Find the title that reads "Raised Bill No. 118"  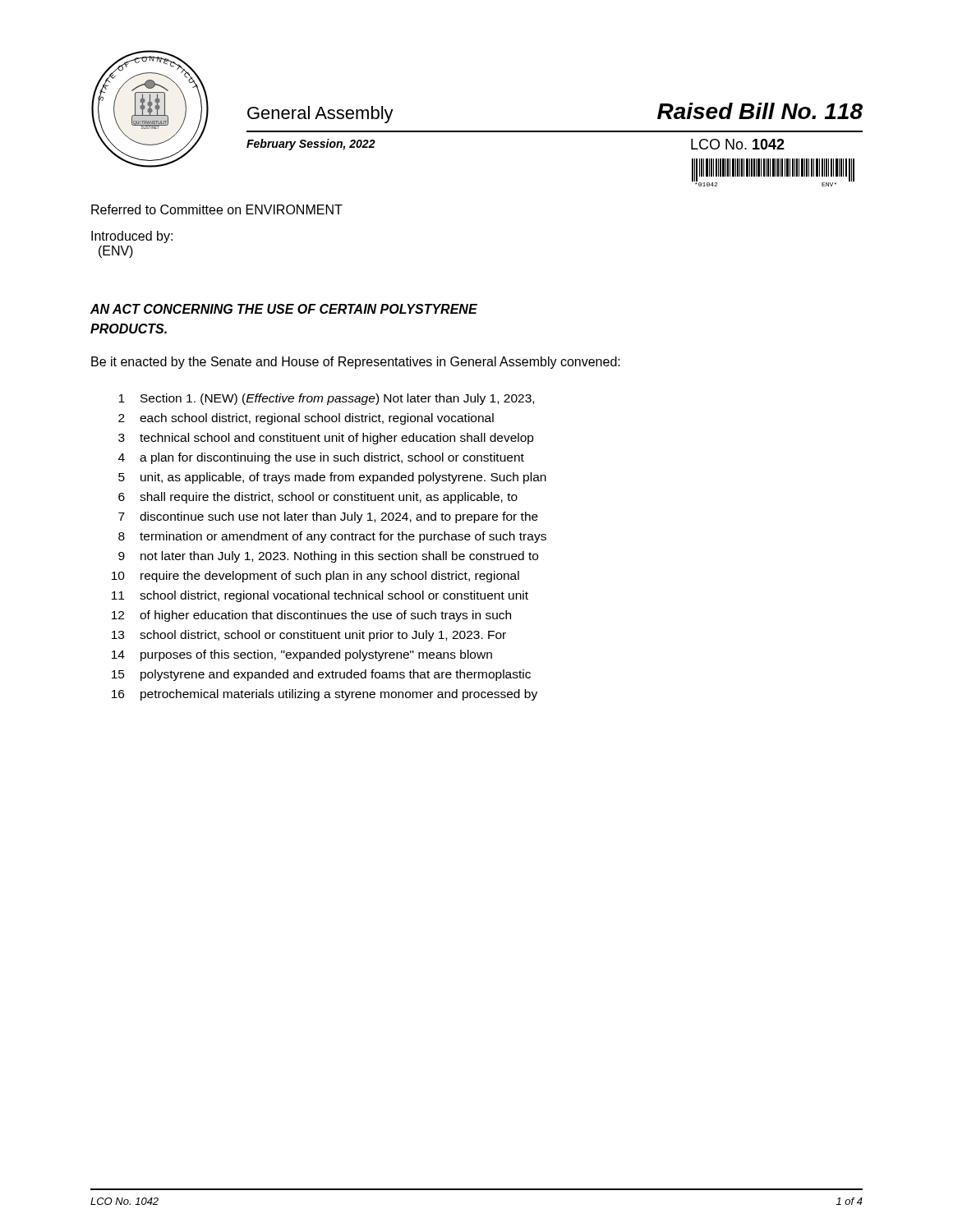[x=760, y=112]
